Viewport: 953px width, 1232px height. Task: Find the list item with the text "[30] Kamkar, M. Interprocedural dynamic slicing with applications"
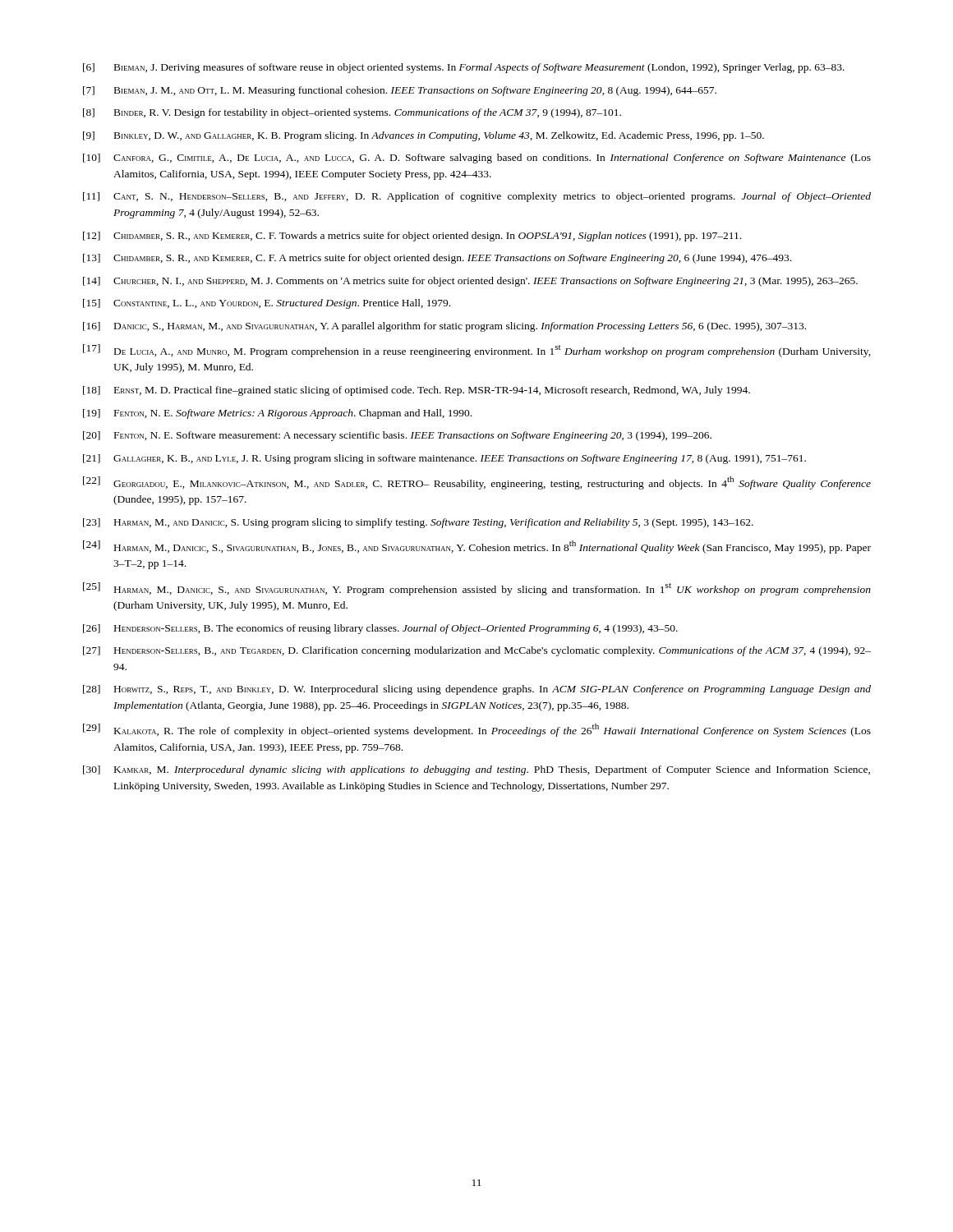(476, 777)
